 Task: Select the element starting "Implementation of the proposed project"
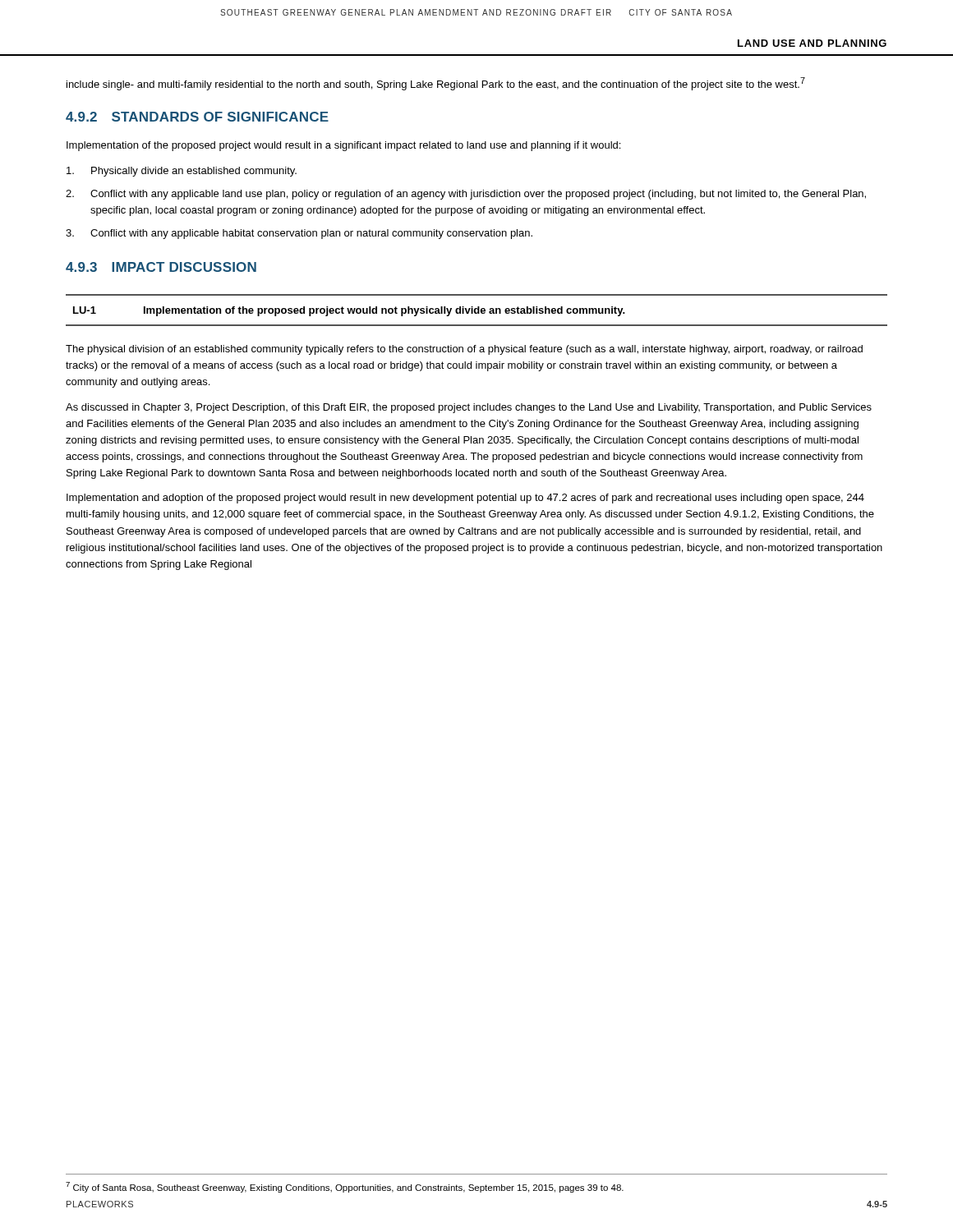(344, 145)
